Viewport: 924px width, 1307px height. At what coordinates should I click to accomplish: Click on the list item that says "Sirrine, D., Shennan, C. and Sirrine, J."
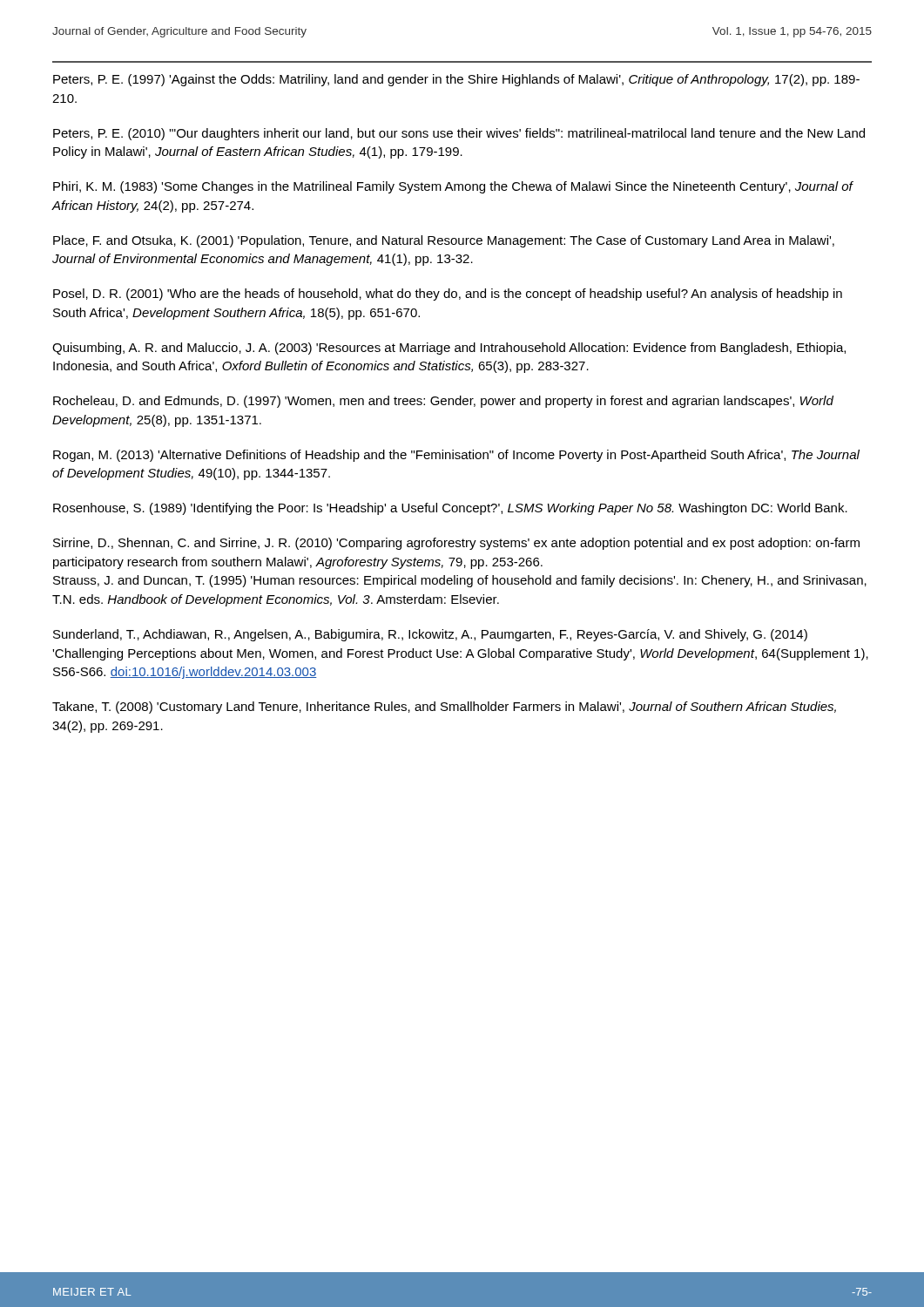pyautogui.click(x=460, y=571)
